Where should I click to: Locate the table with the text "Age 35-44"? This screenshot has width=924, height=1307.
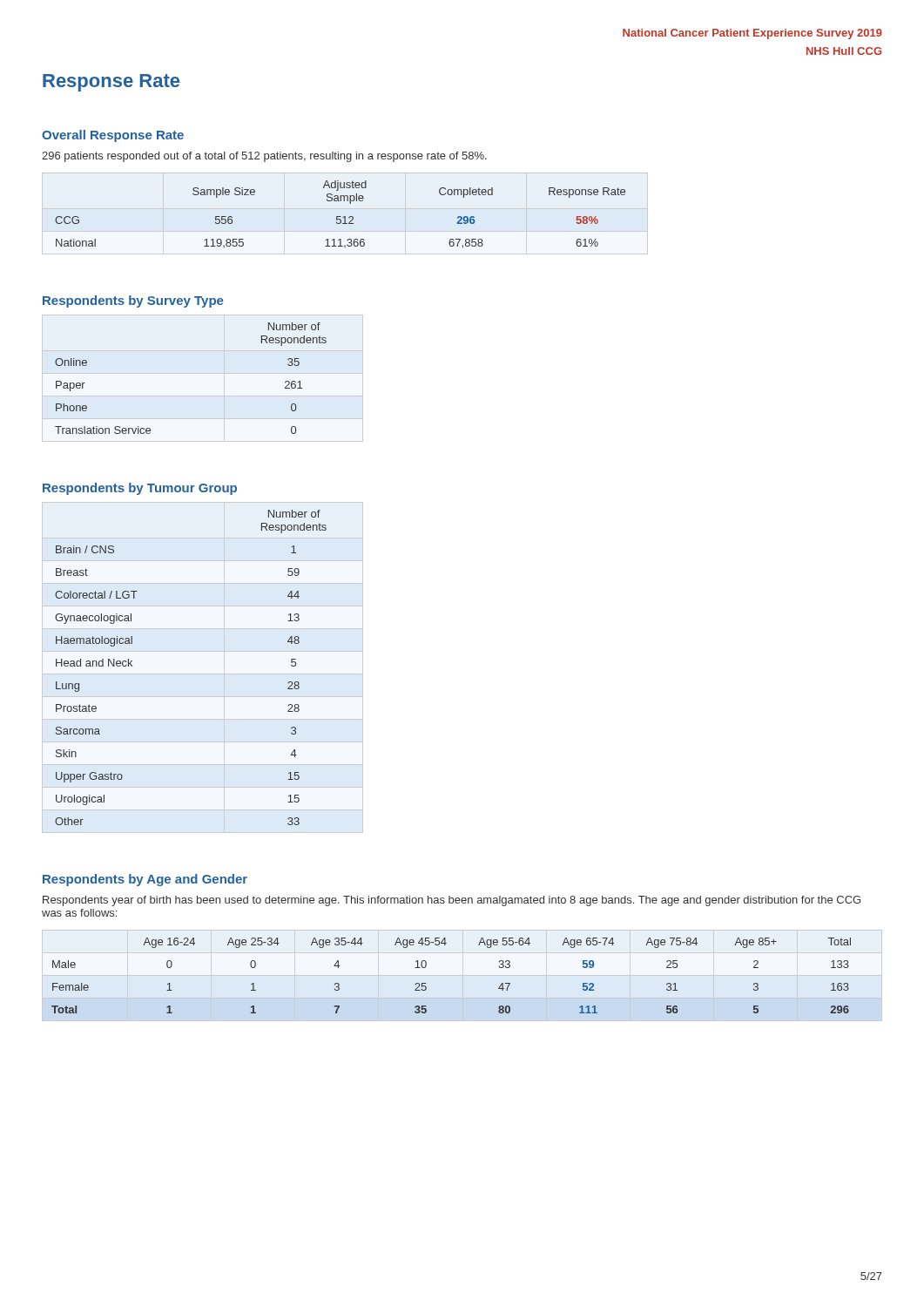click(462, 975)
